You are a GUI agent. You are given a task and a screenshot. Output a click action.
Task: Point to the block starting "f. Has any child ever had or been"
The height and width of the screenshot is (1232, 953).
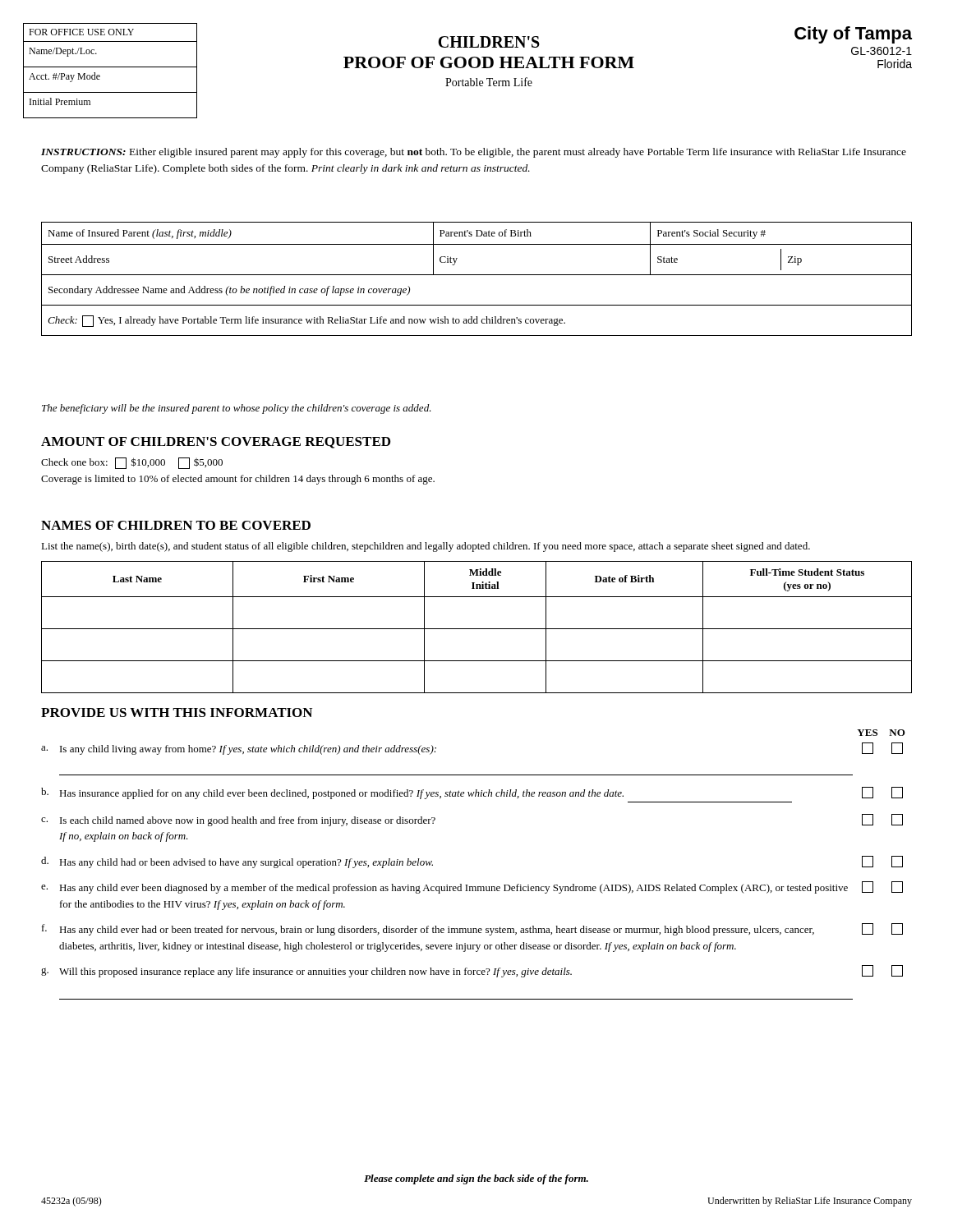476,938
